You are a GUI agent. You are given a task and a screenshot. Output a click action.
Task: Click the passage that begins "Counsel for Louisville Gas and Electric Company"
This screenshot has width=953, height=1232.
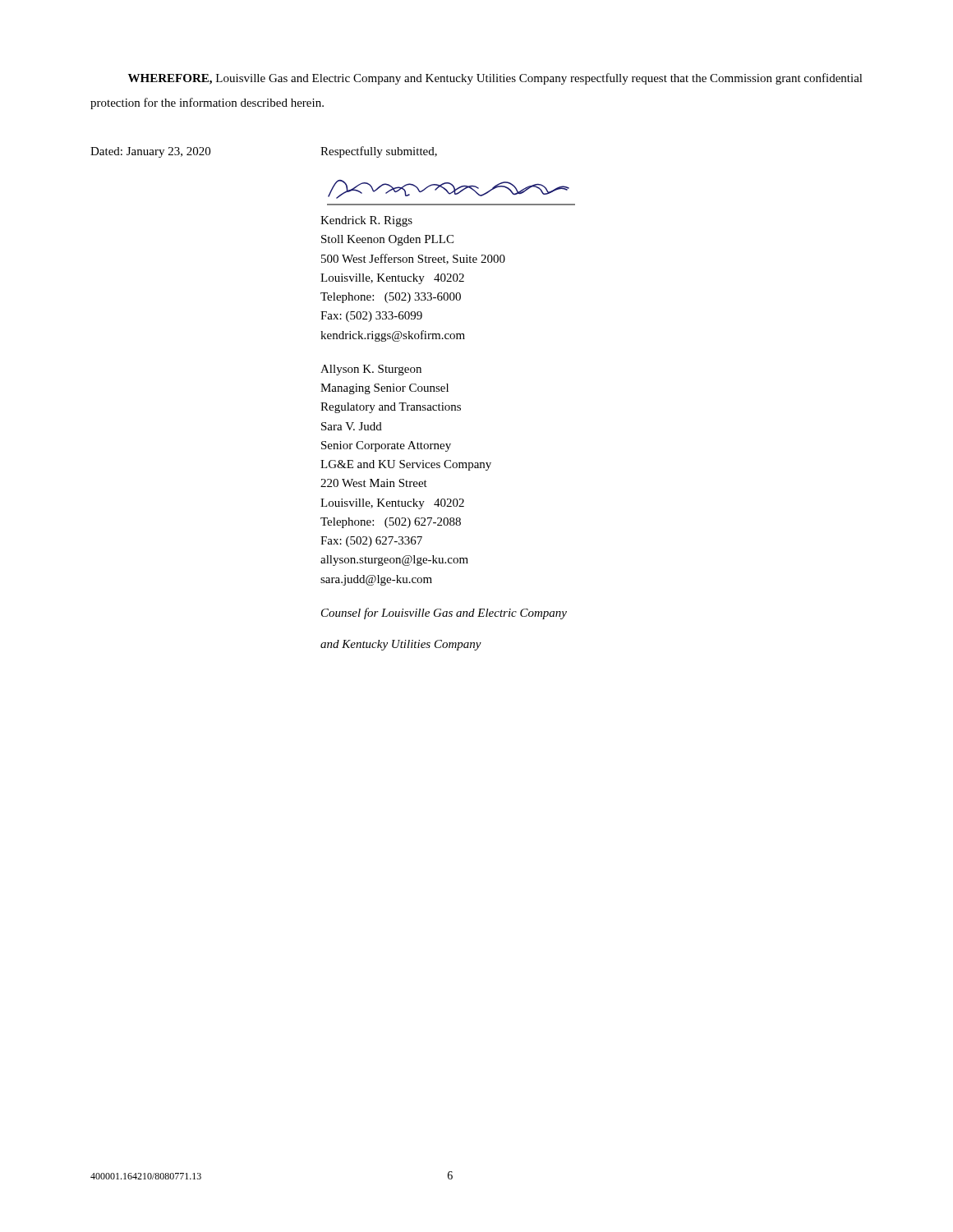pos(444,614)
